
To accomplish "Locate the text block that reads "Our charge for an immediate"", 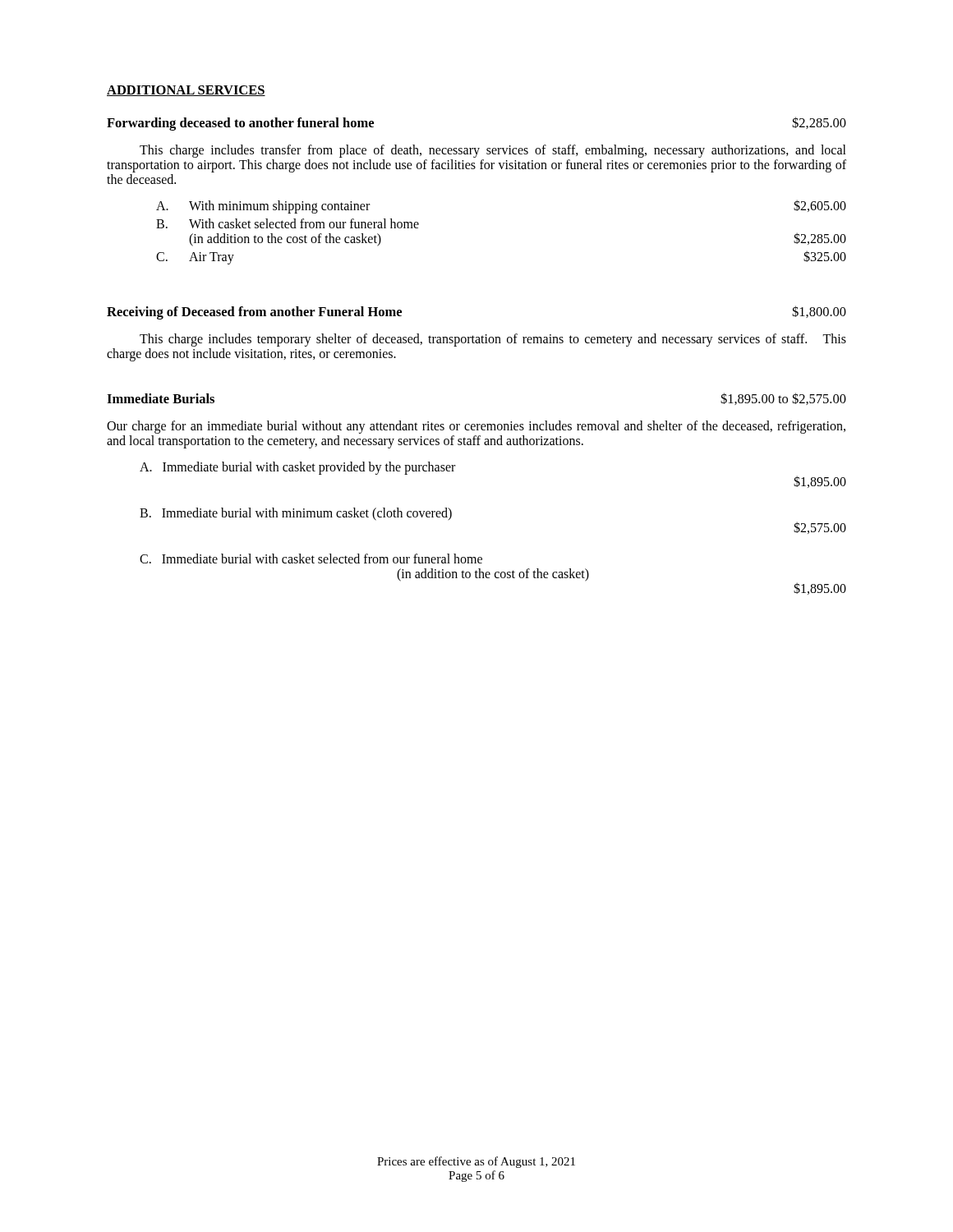I will click(x=476, y=433).
